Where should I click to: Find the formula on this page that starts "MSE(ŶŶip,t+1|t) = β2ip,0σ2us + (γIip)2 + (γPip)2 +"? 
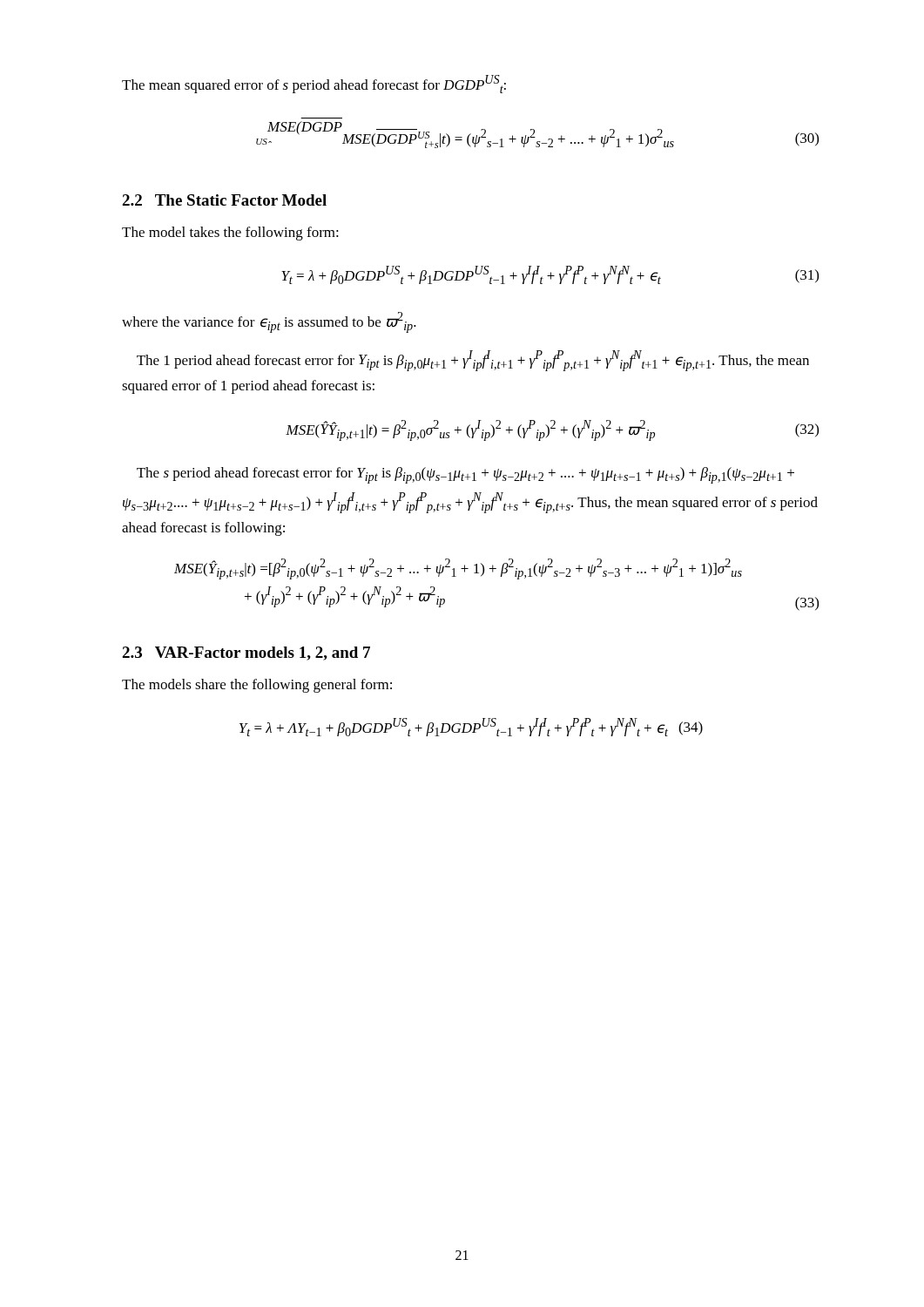[x=553, y=429]
